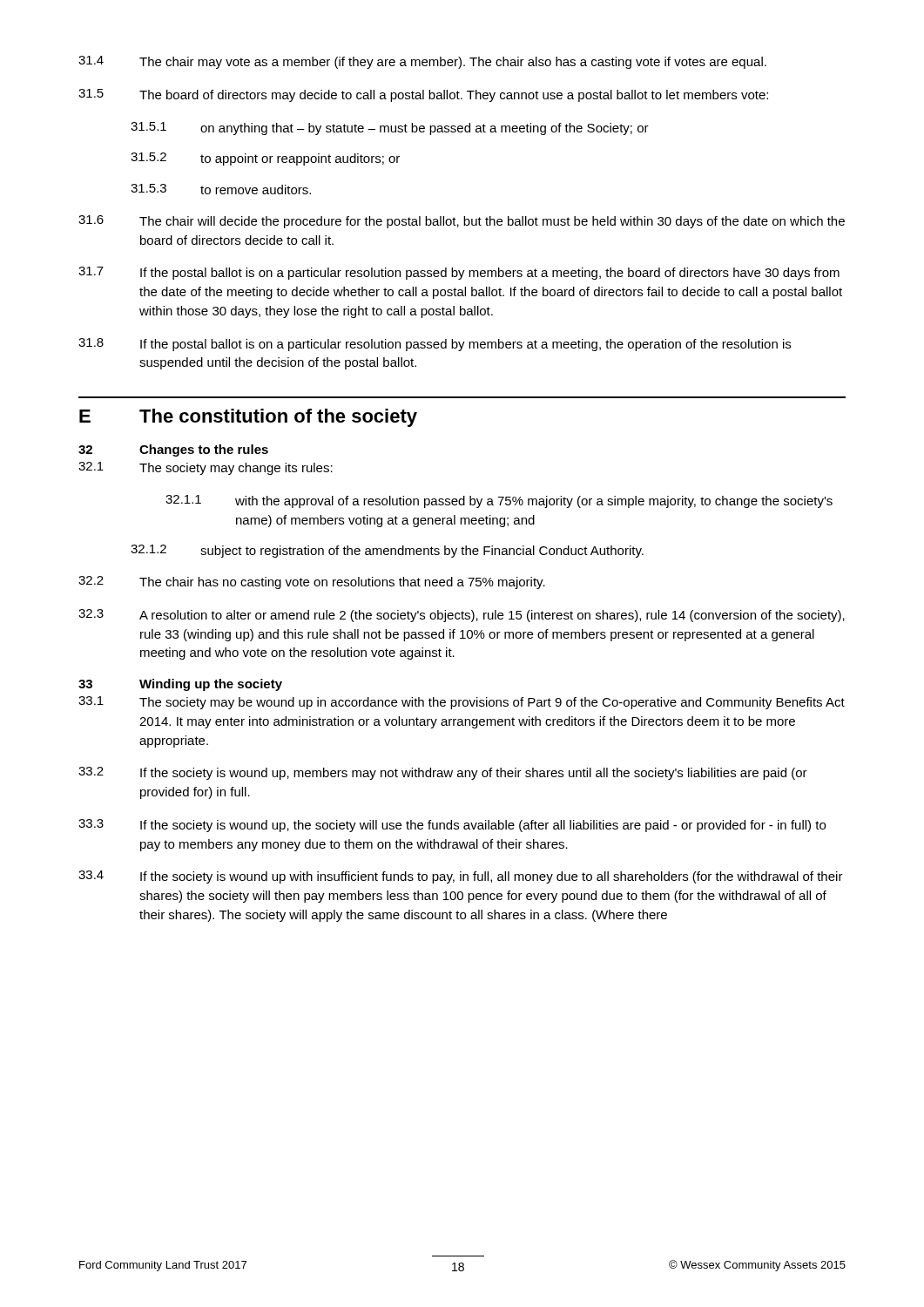Screen dimensions: 1307x924
Task: Point to the block beginning "33.2 If the society is wound up,"
Action: click(x=462, y=783)
